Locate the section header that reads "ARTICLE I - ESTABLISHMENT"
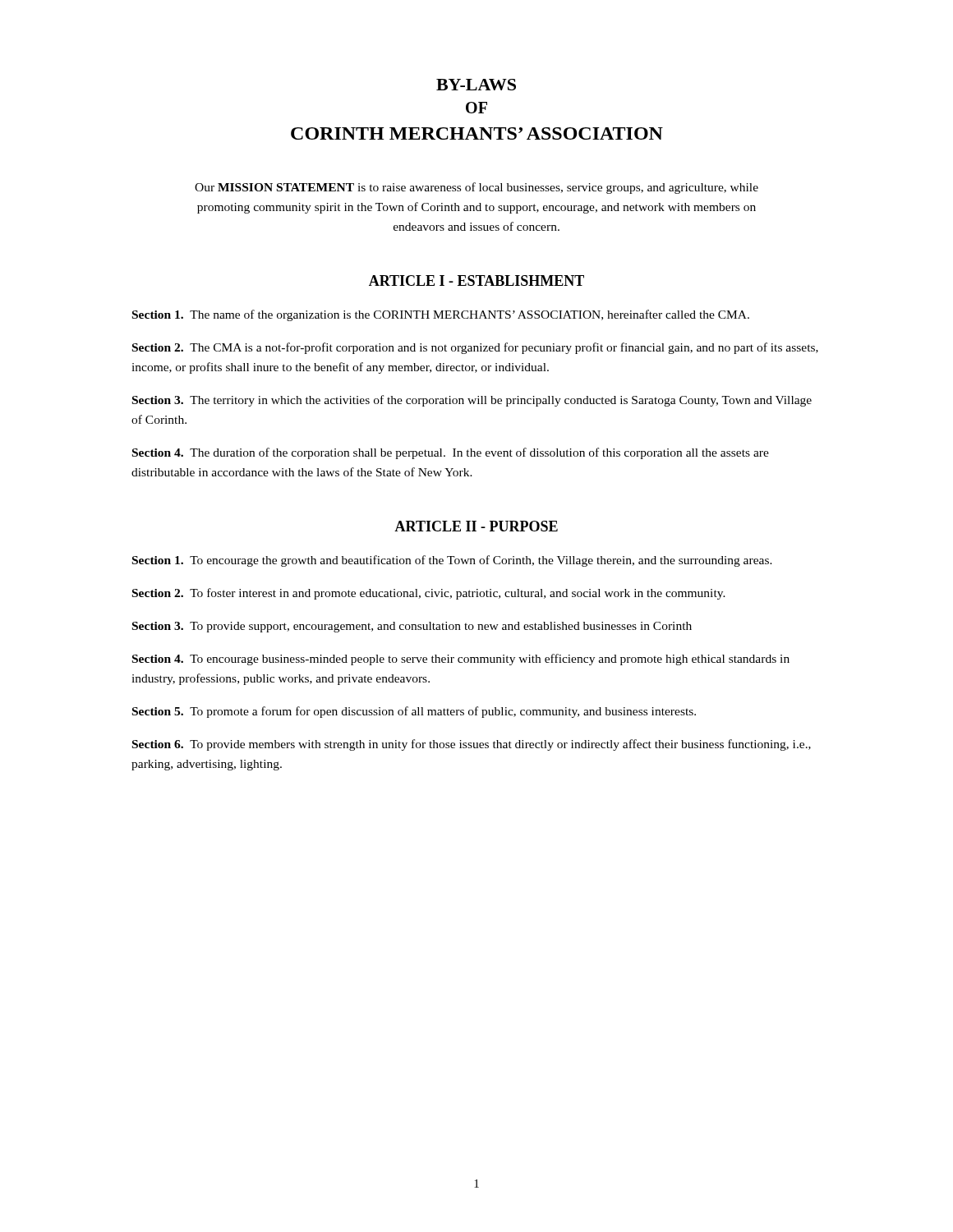The width and height of the screenshot is (953, 1232). 476,281
